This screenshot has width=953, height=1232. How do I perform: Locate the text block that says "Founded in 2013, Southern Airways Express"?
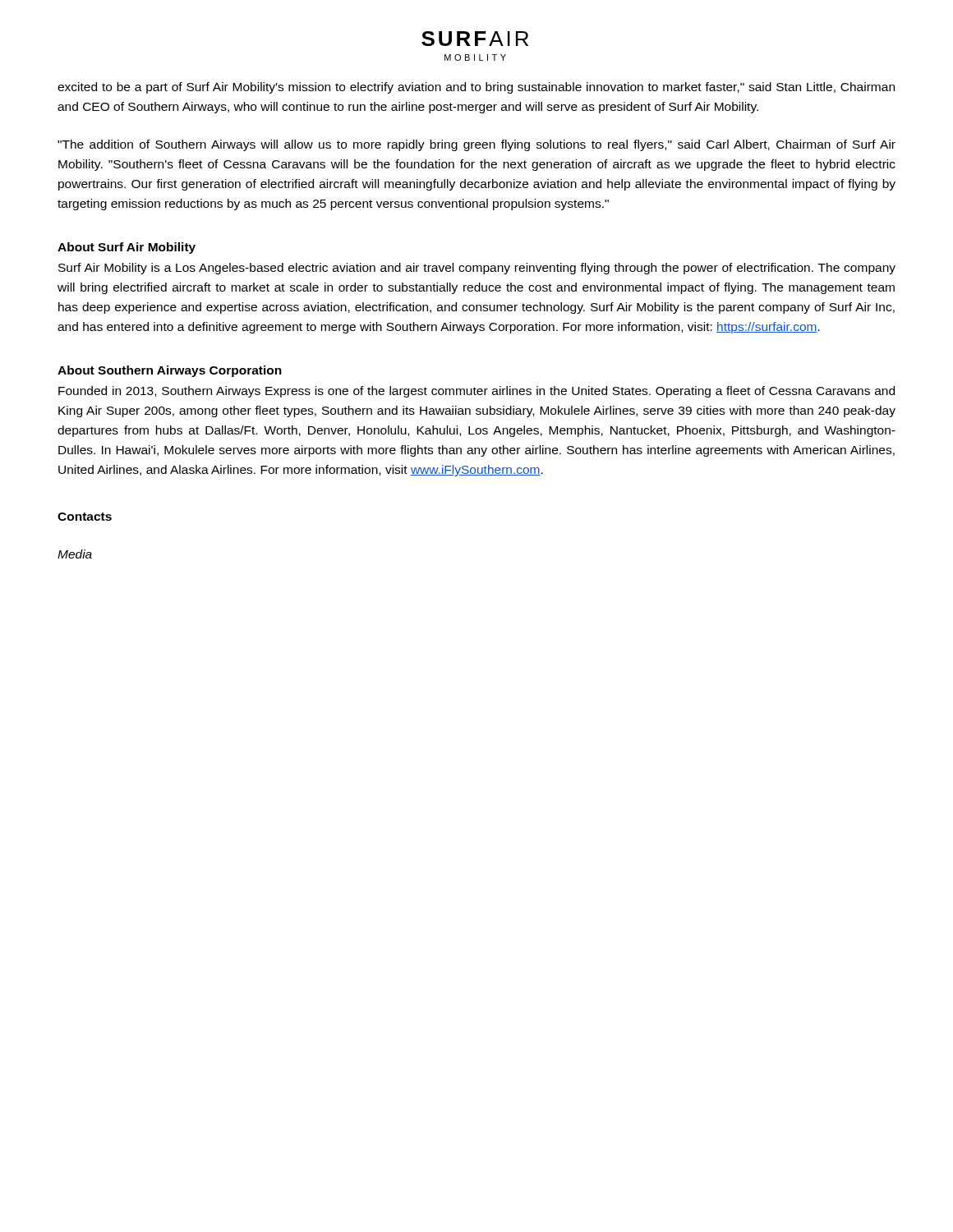tap(476, 430)
